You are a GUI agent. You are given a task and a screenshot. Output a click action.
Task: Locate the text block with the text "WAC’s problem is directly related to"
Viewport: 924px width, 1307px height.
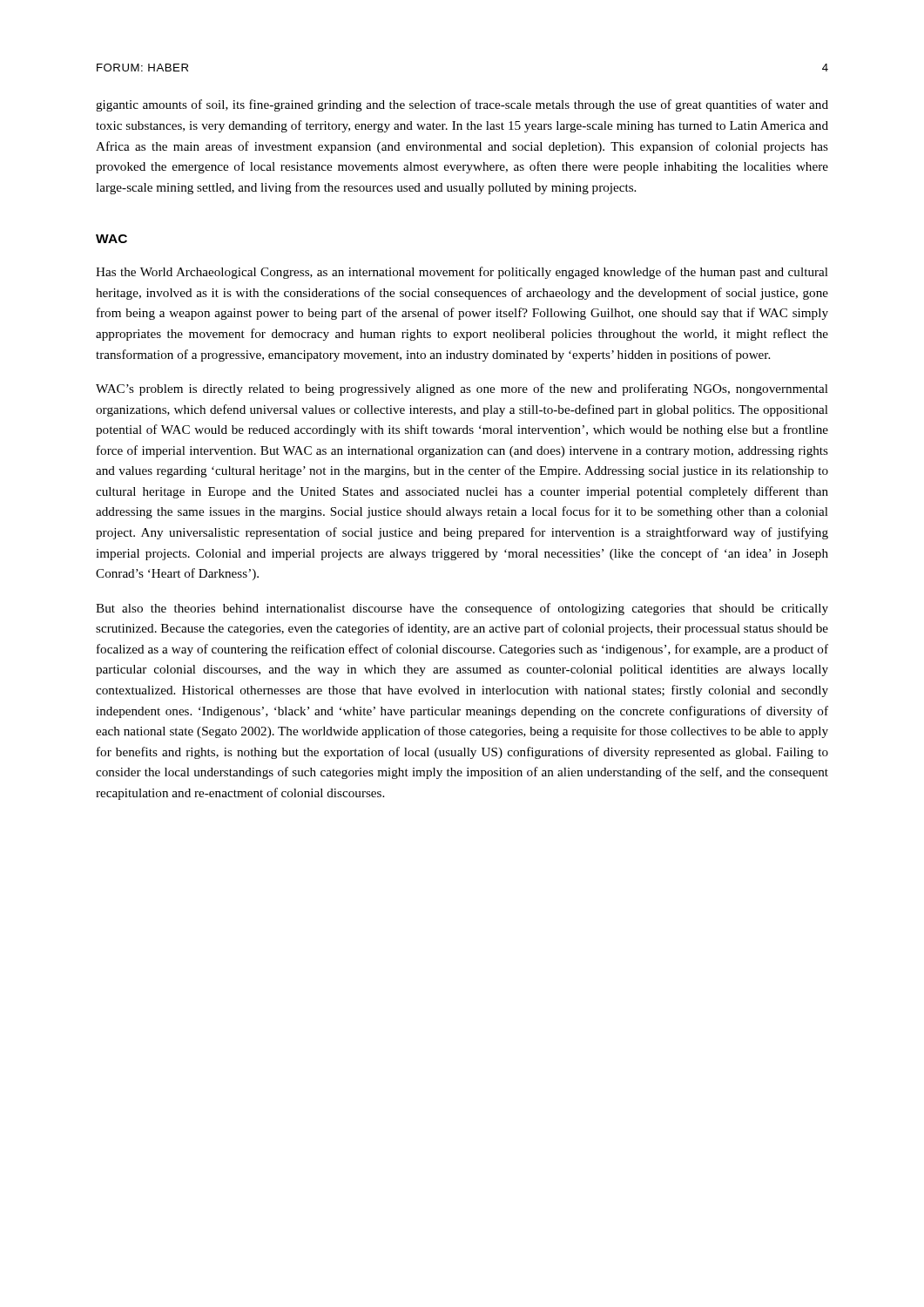pyautogui.click(x=462, y=481)
